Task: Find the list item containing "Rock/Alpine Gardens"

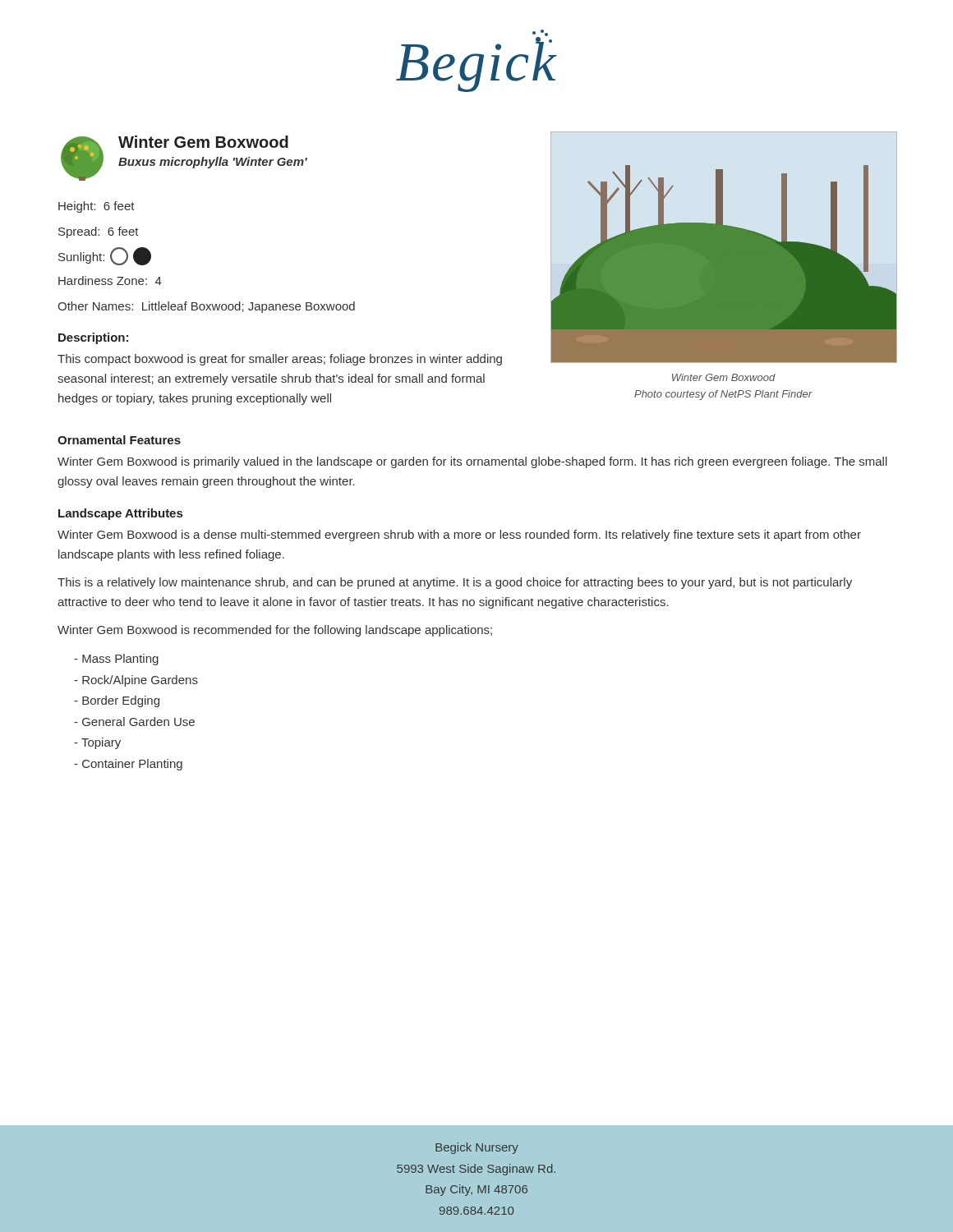Action: (136, 679)
